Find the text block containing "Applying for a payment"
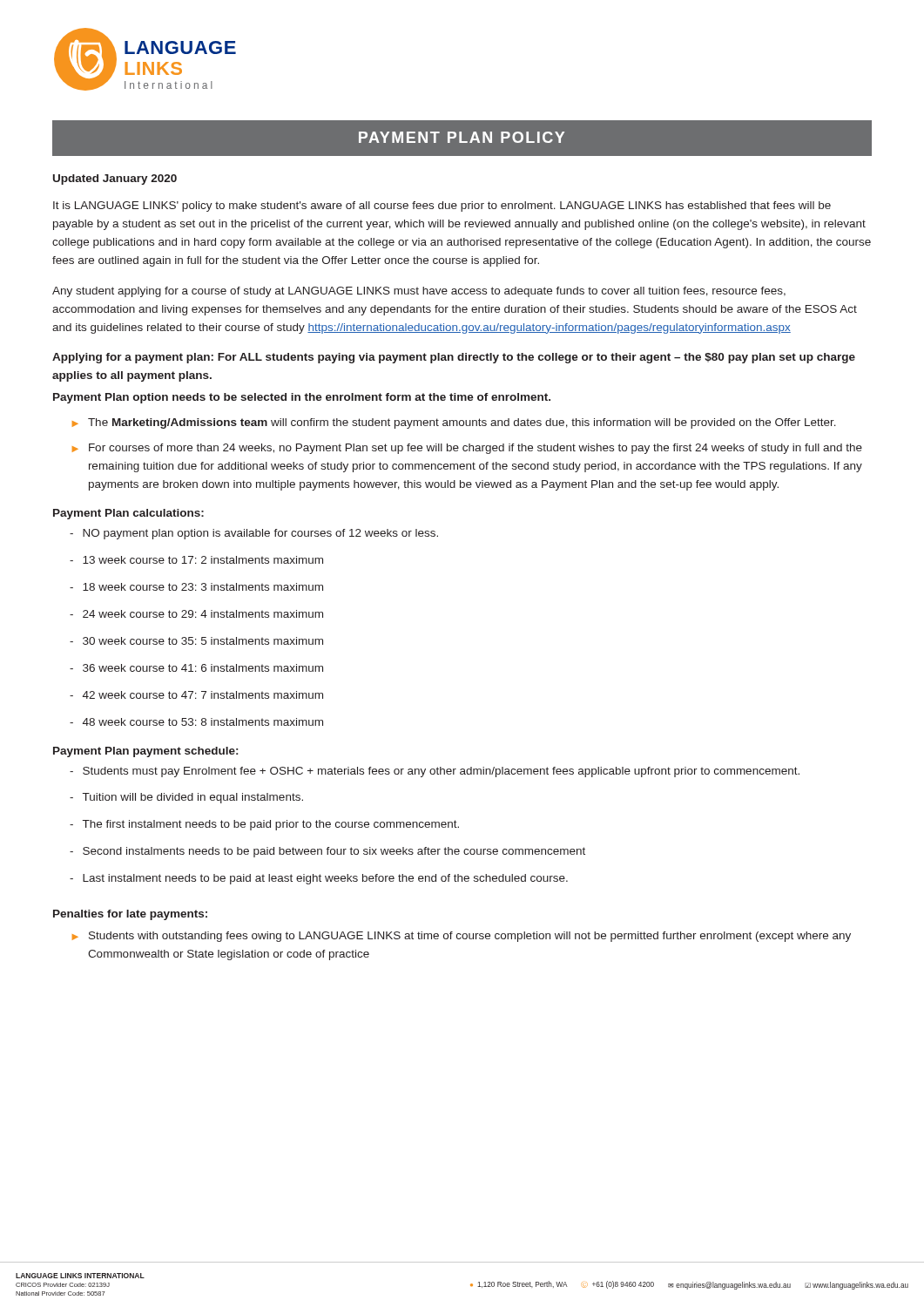Screen dimensions: 1307x924 click(x=462, y=422)
